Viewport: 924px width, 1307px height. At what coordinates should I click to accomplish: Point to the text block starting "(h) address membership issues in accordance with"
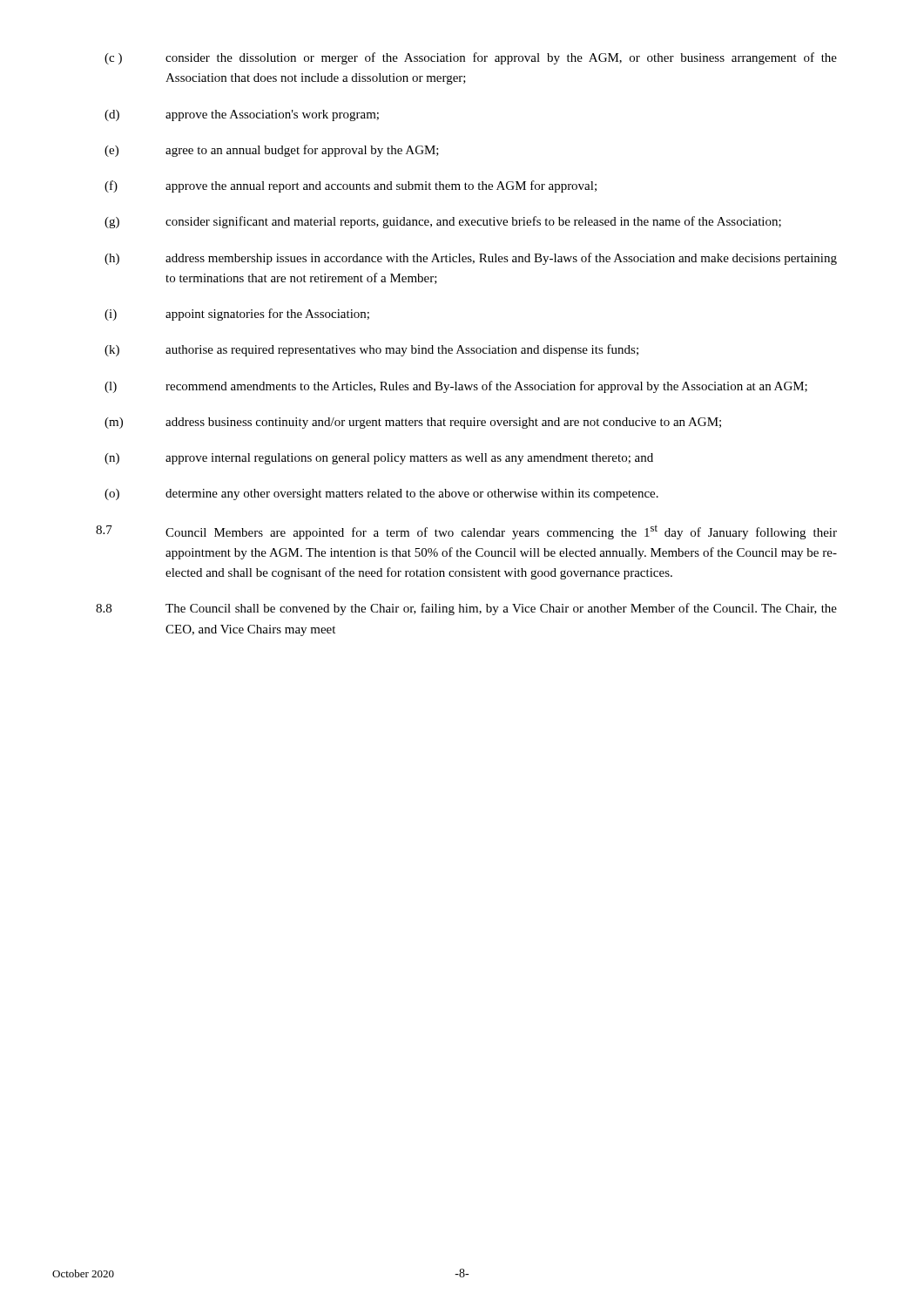tap(466, 268)
